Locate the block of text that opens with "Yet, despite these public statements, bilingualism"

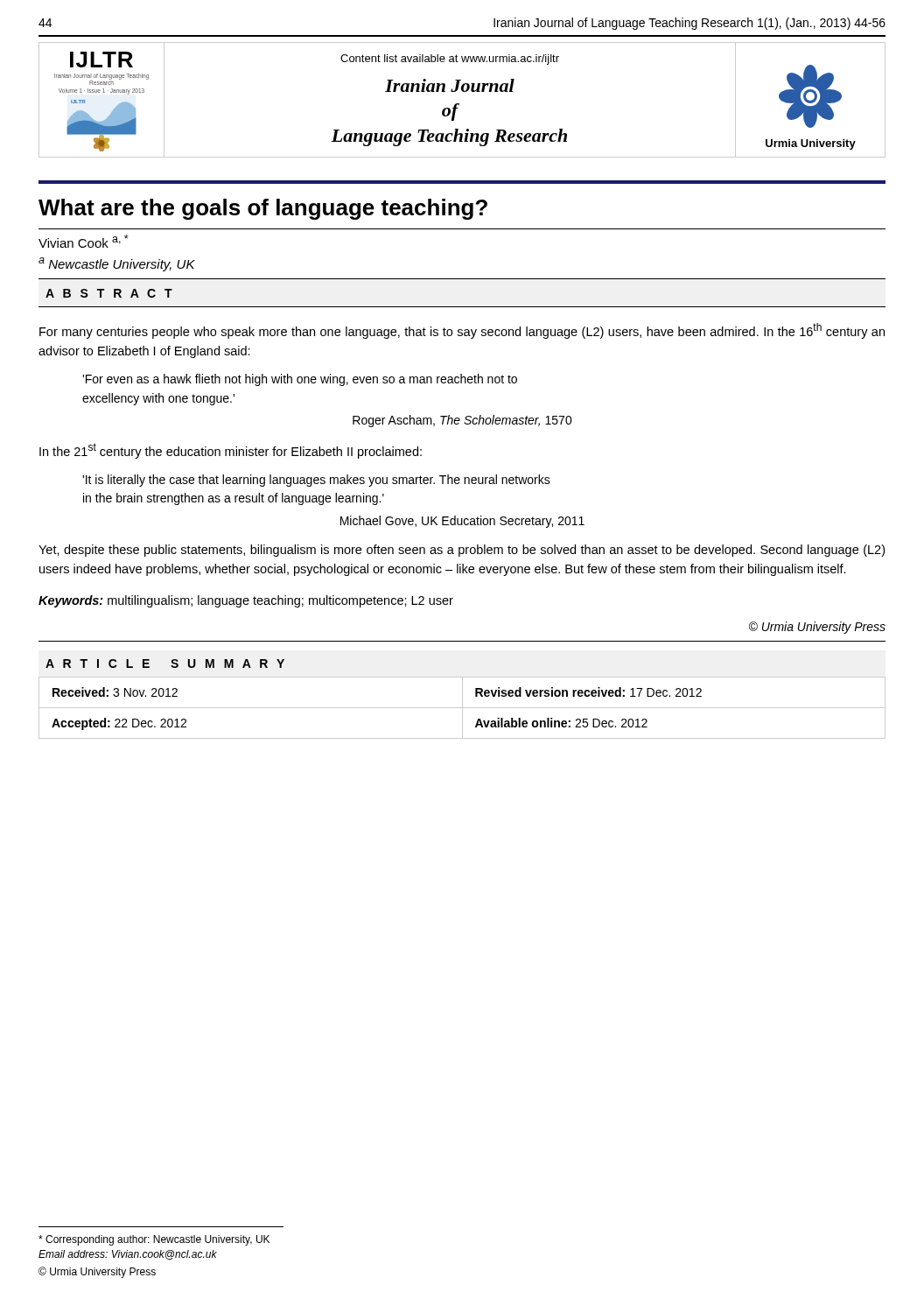coord(462,560)
